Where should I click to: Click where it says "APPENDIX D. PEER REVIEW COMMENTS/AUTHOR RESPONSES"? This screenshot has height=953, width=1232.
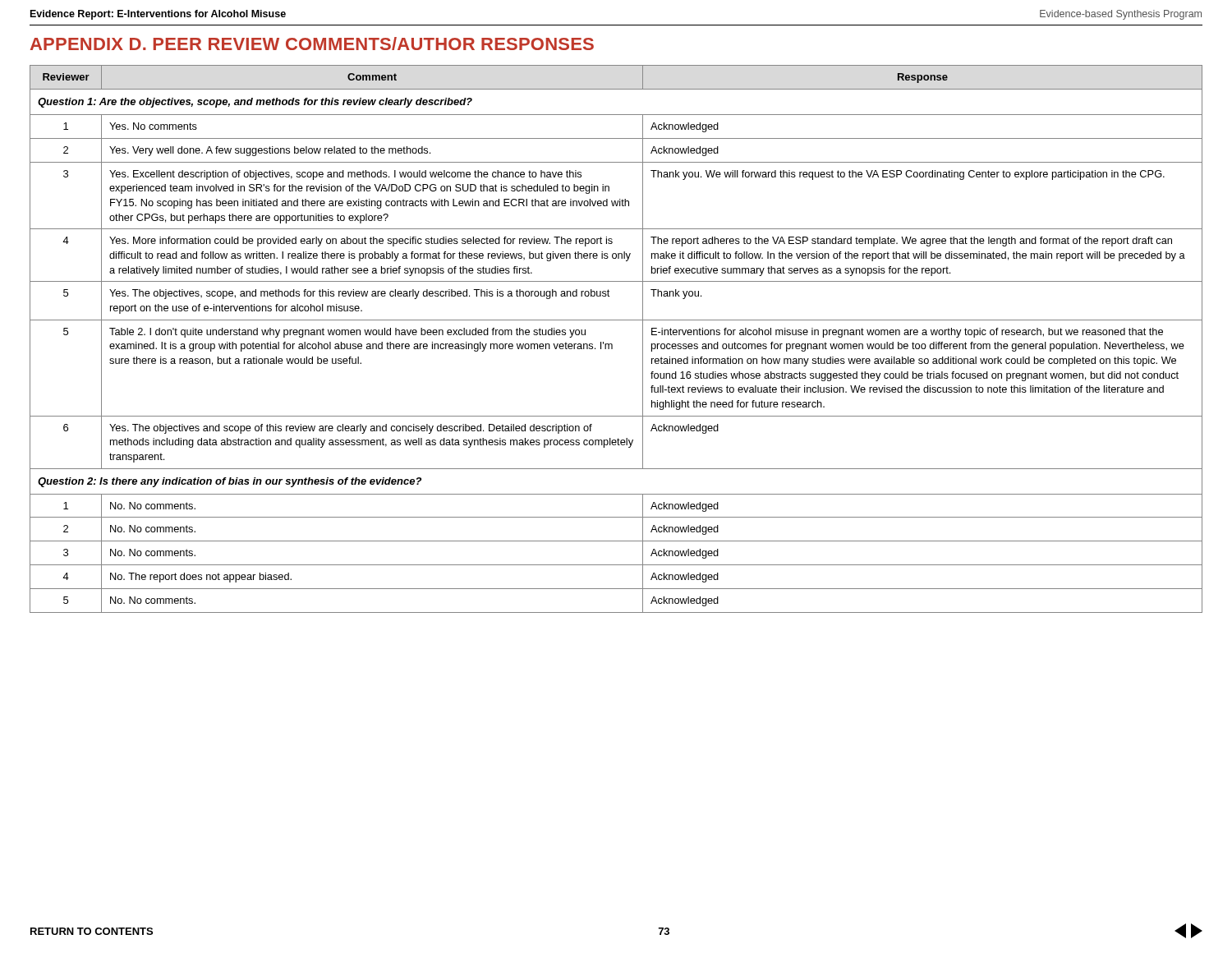pos(312,44)
